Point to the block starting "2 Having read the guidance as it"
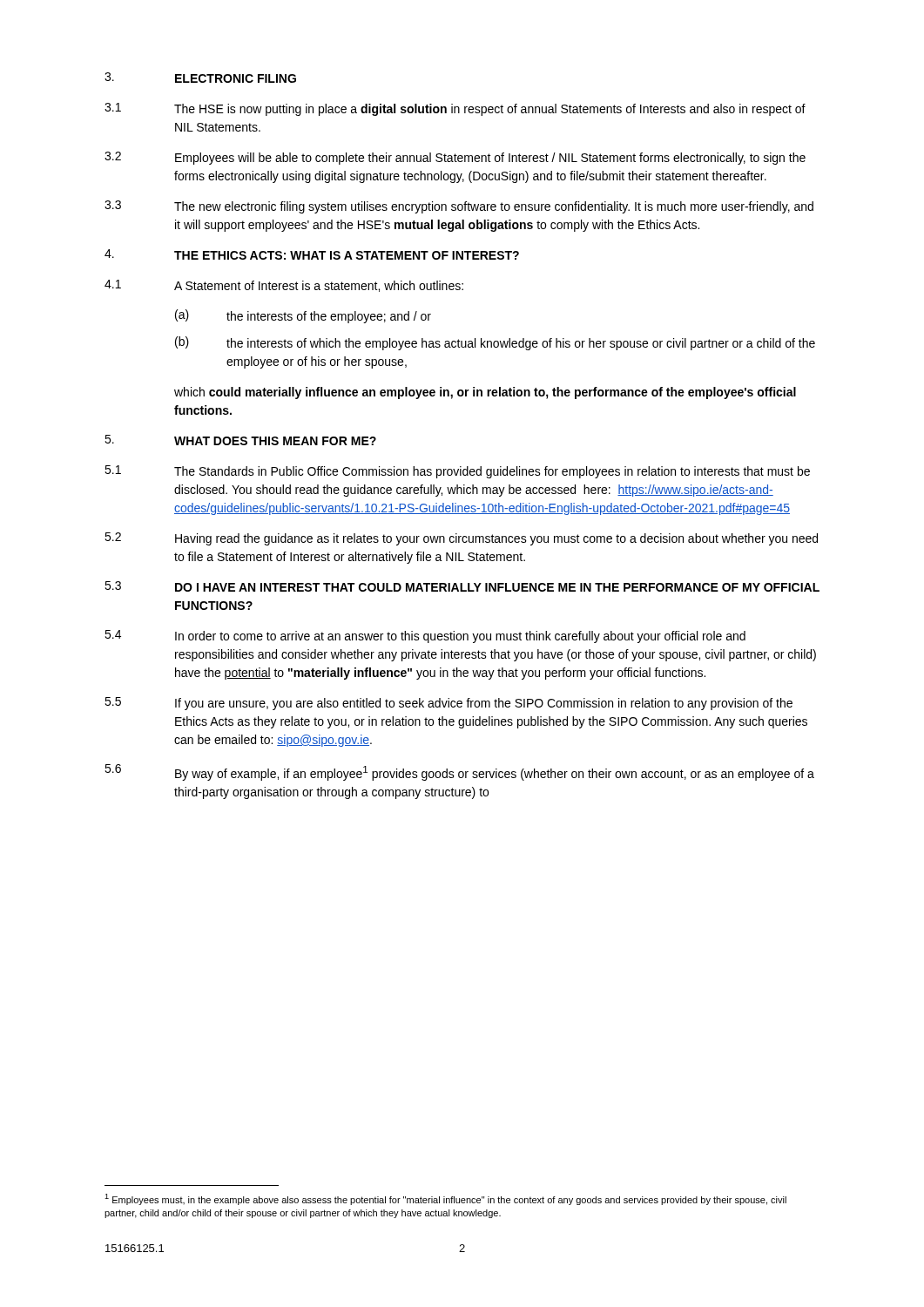The image size is (924, 1307). pos(462,548)
